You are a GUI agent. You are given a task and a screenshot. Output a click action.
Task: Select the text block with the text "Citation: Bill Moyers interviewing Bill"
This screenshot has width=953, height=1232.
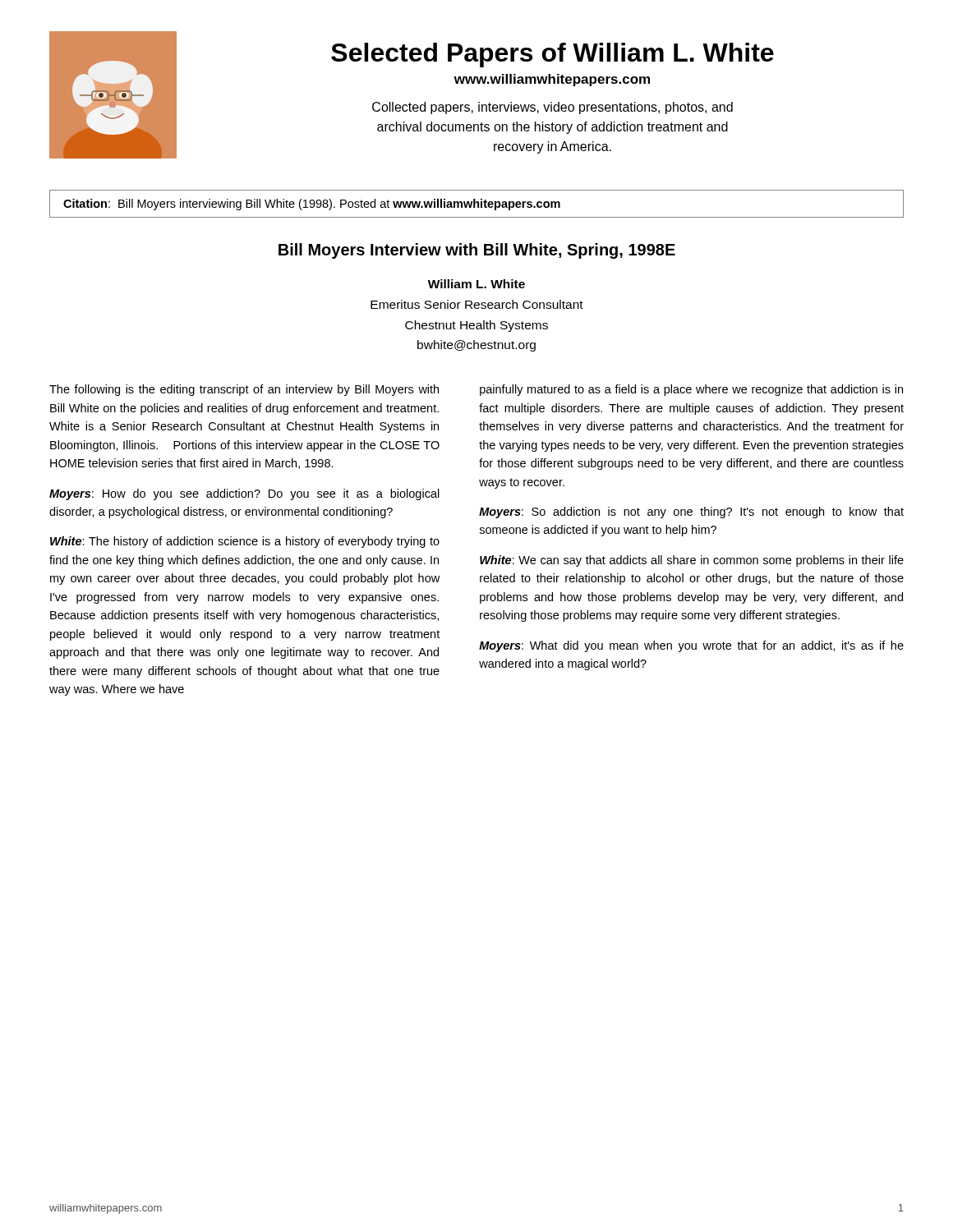[x=312, y=204]
